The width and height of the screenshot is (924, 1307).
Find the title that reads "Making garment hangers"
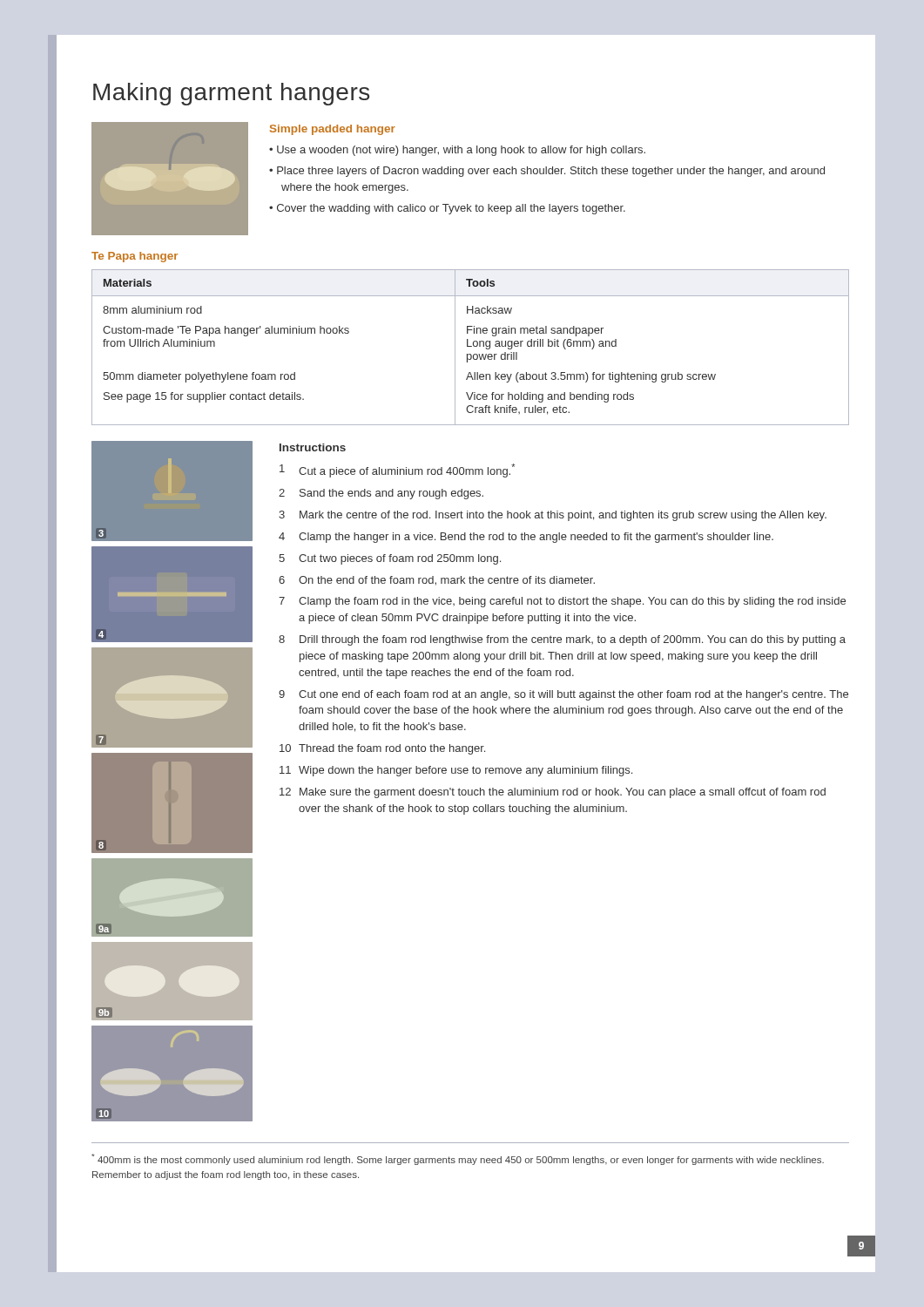(231, 92)
